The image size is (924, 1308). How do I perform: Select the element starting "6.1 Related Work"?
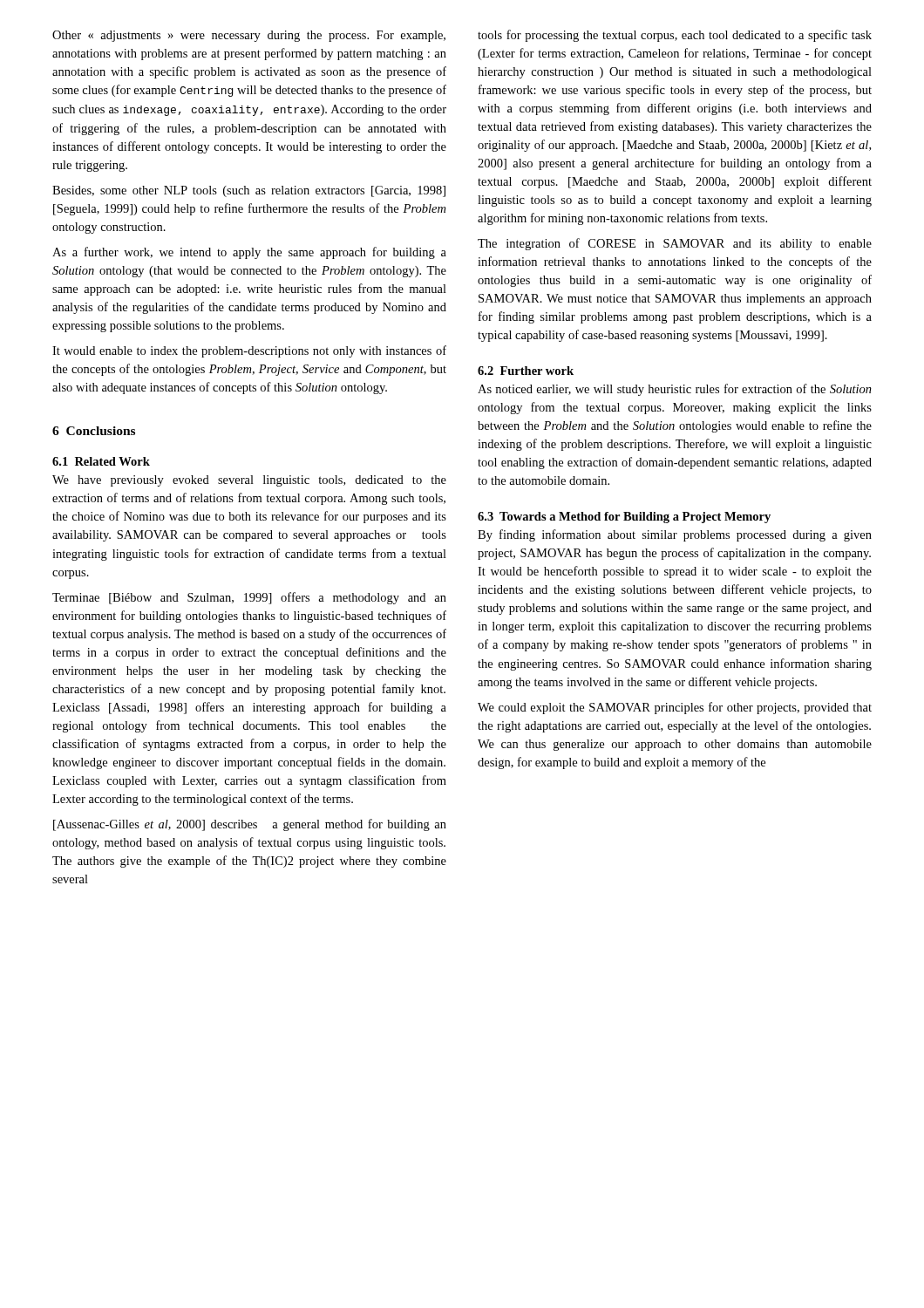[x=101, y=462]
